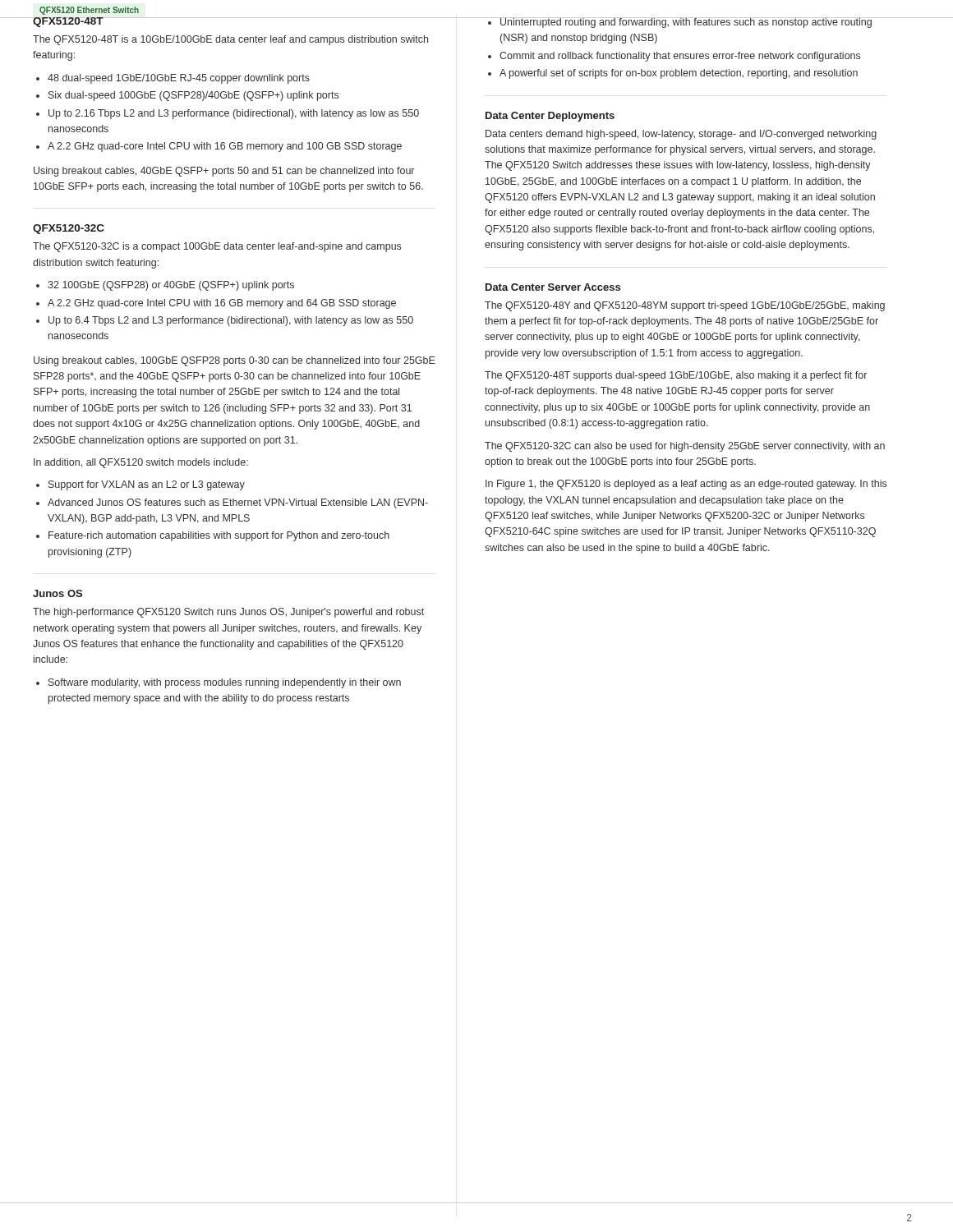Locate the block of text that opens with "Up to 2.16 Tbps L2 and"
The image size is (953, 1232).
pos(233,121)
